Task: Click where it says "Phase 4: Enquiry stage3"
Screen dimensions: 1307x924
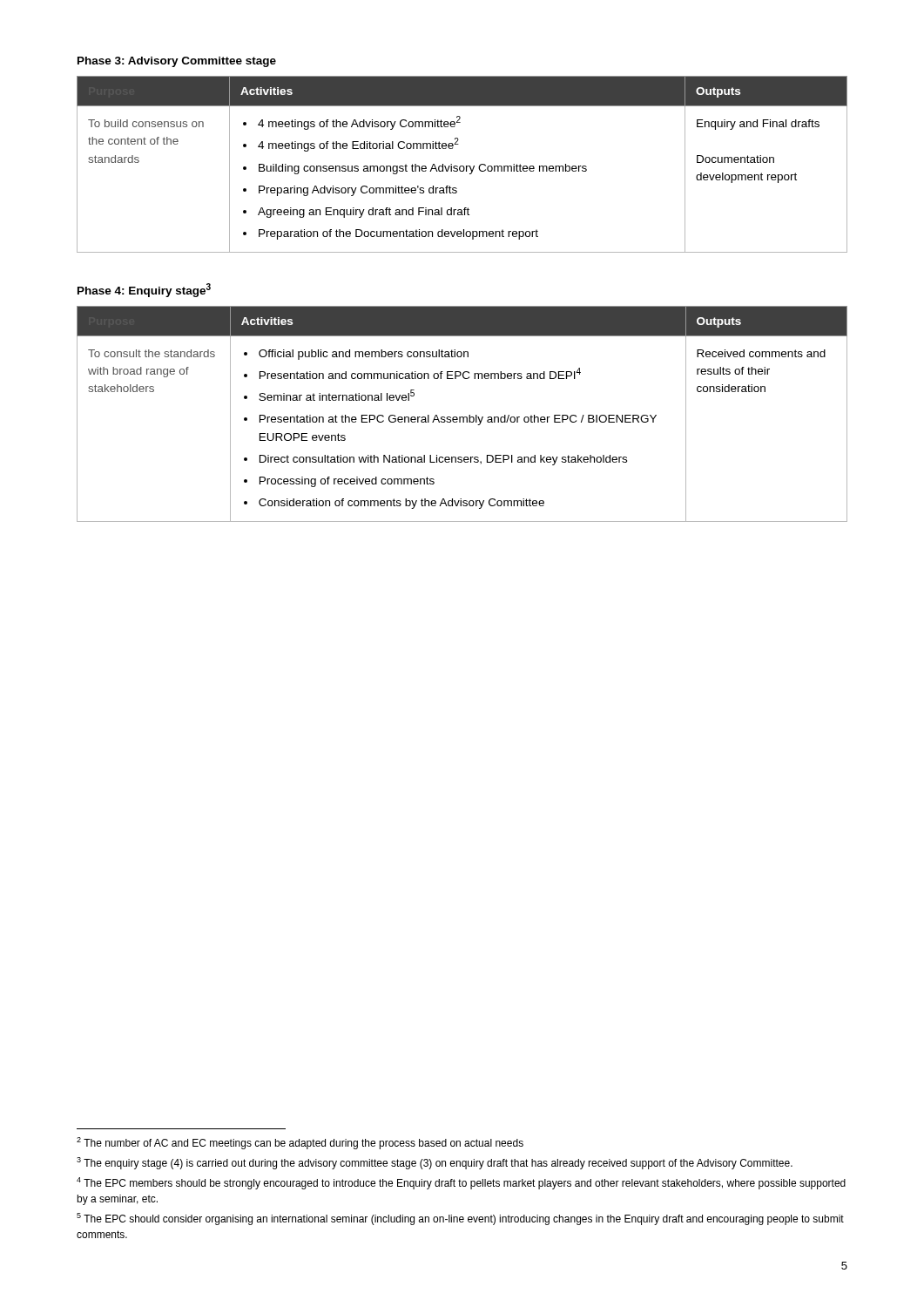Action: (x=144, y=290)
